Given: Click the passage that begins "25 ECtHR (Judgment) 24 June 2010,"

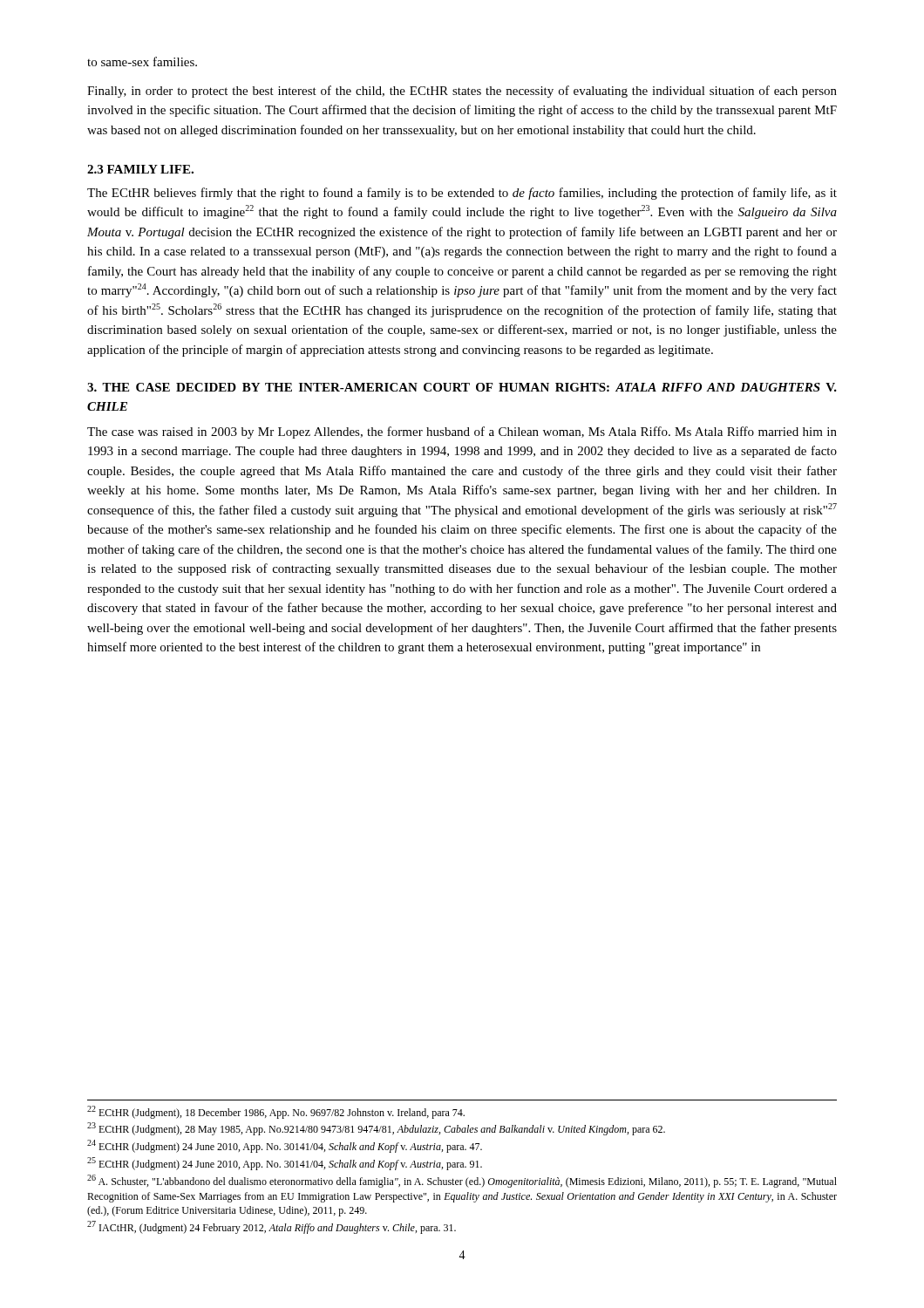Looking at the screenshot, I should [285, 1164].
